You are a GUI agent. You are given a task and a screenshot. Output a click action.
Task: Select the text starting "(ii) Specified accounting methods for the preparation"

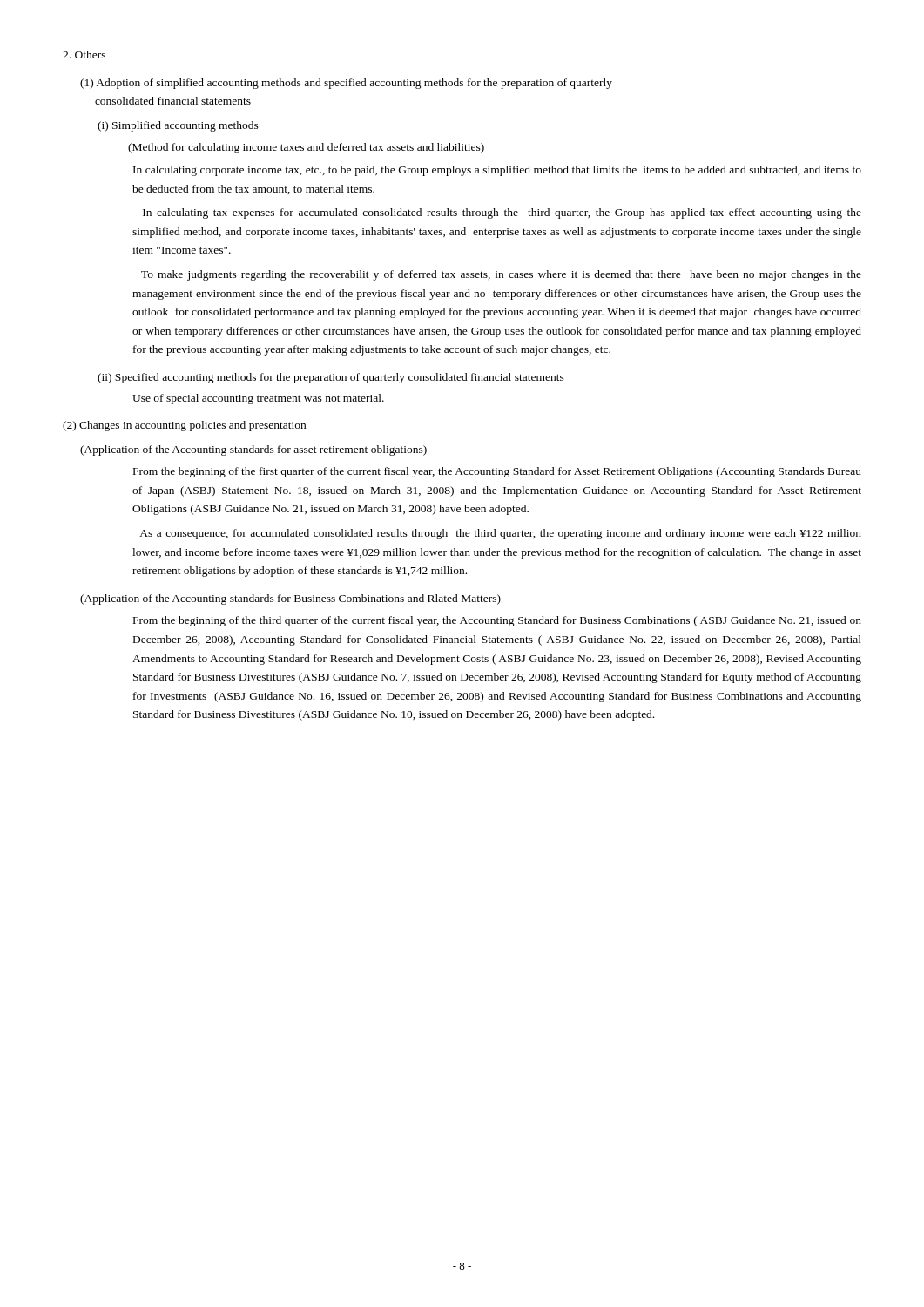click(331, 377)
